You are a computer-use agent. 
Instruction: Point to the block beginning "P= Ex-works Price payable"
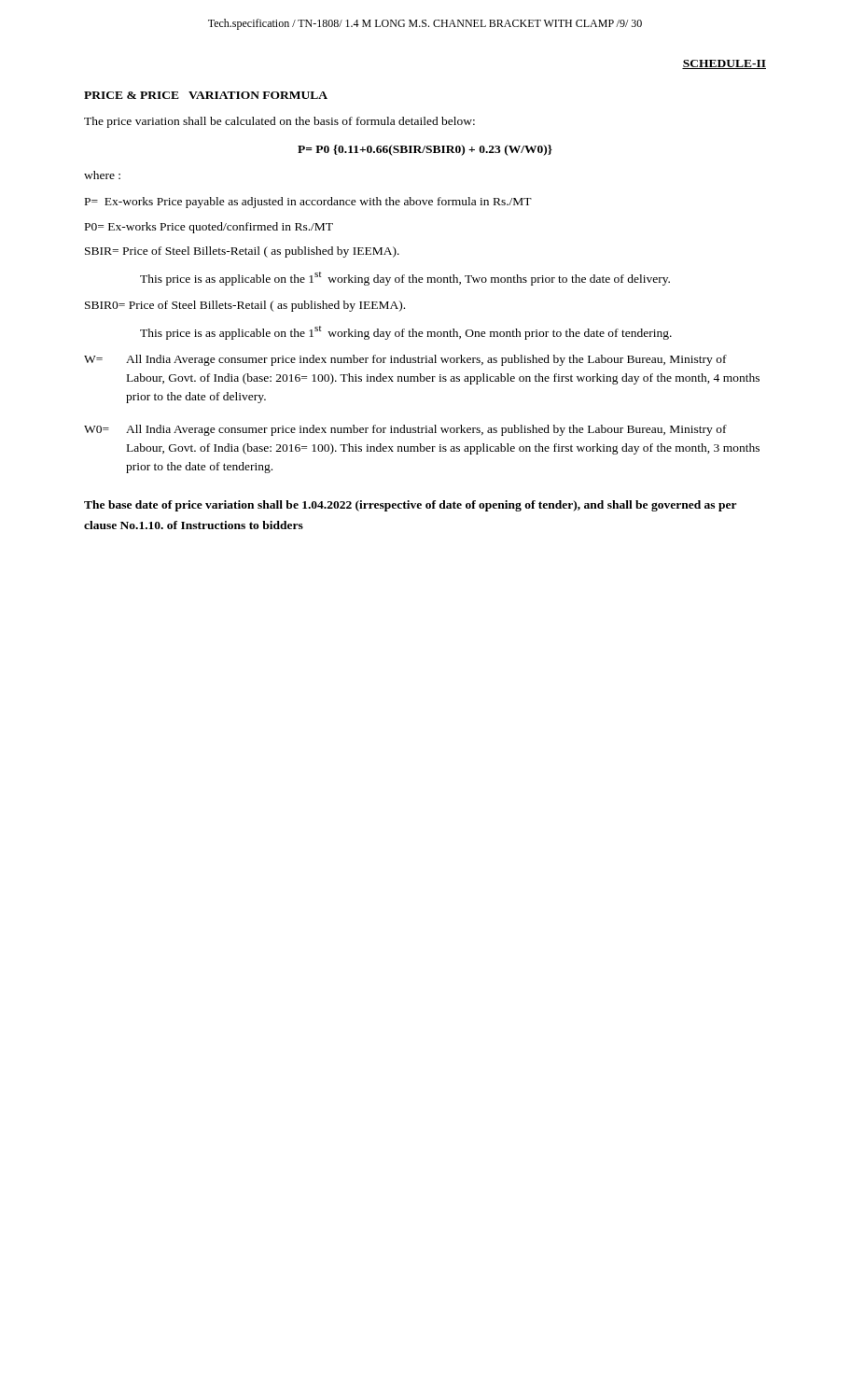(x=308, y=201)
